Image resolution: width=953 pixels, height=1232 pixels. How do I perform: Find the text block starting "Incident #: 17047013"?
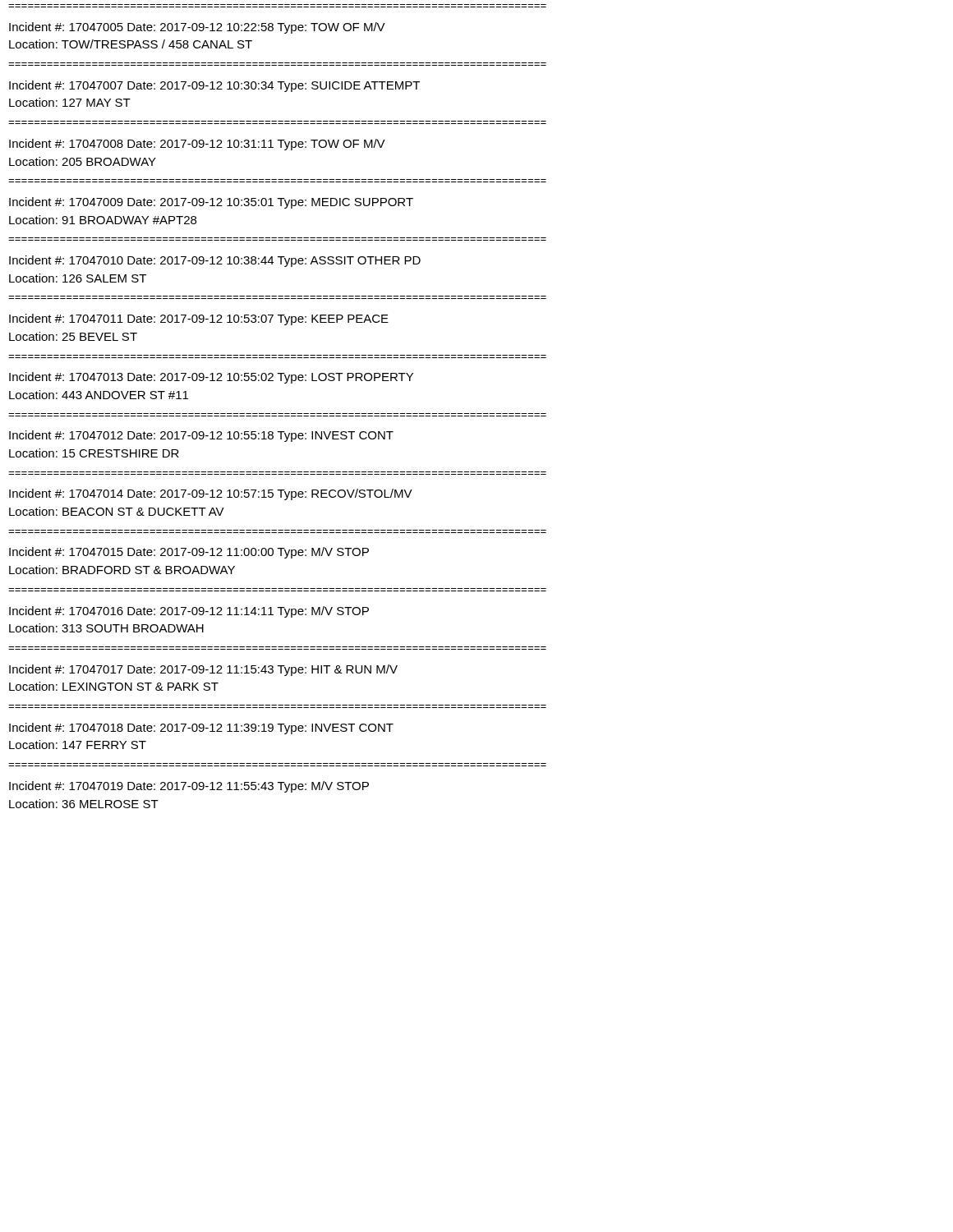pyautogui.click(x=211, y=378)
